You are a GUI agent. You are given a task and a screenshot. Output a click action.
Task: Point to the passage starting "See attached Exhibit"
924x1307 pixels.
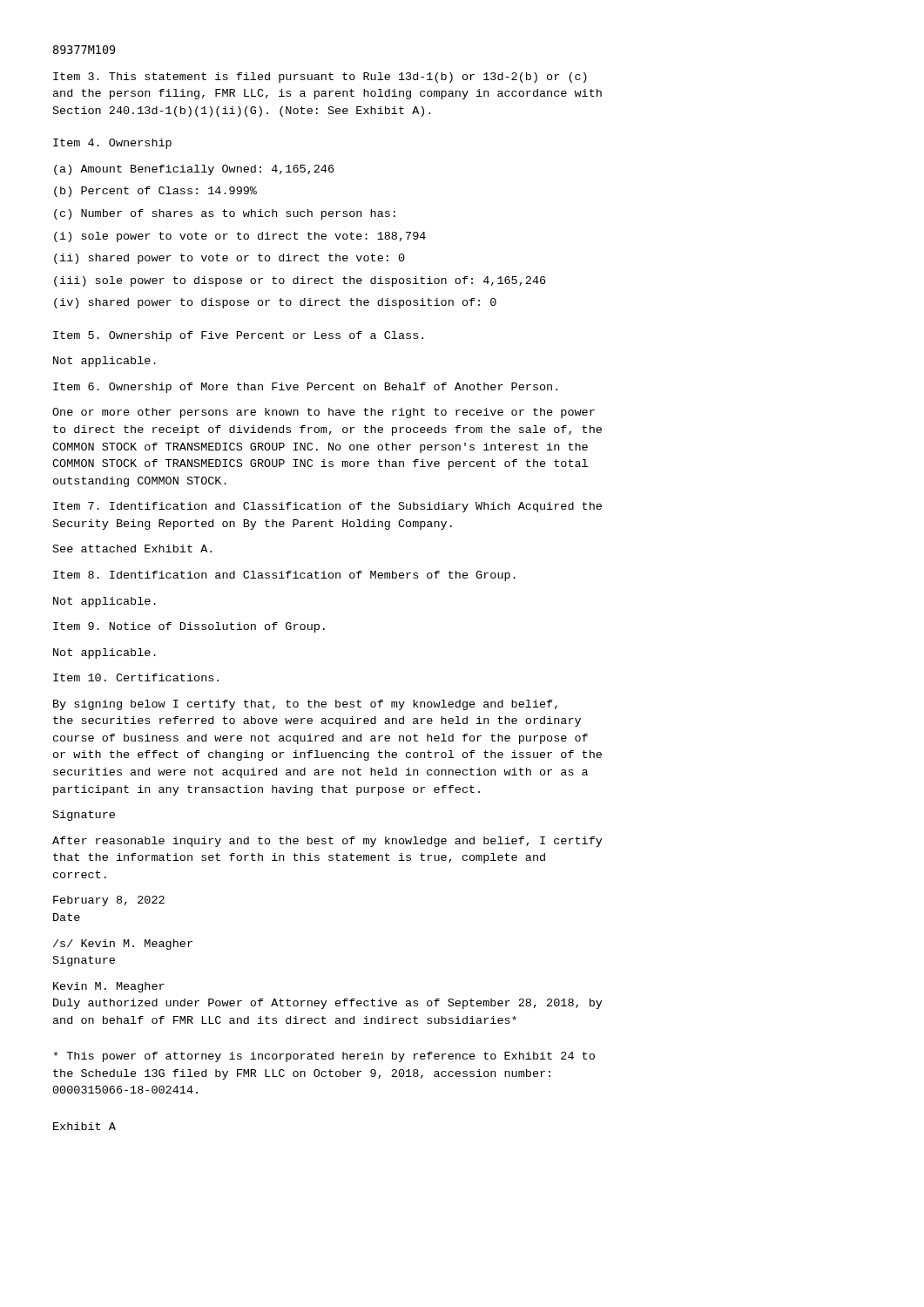point(133,550)
